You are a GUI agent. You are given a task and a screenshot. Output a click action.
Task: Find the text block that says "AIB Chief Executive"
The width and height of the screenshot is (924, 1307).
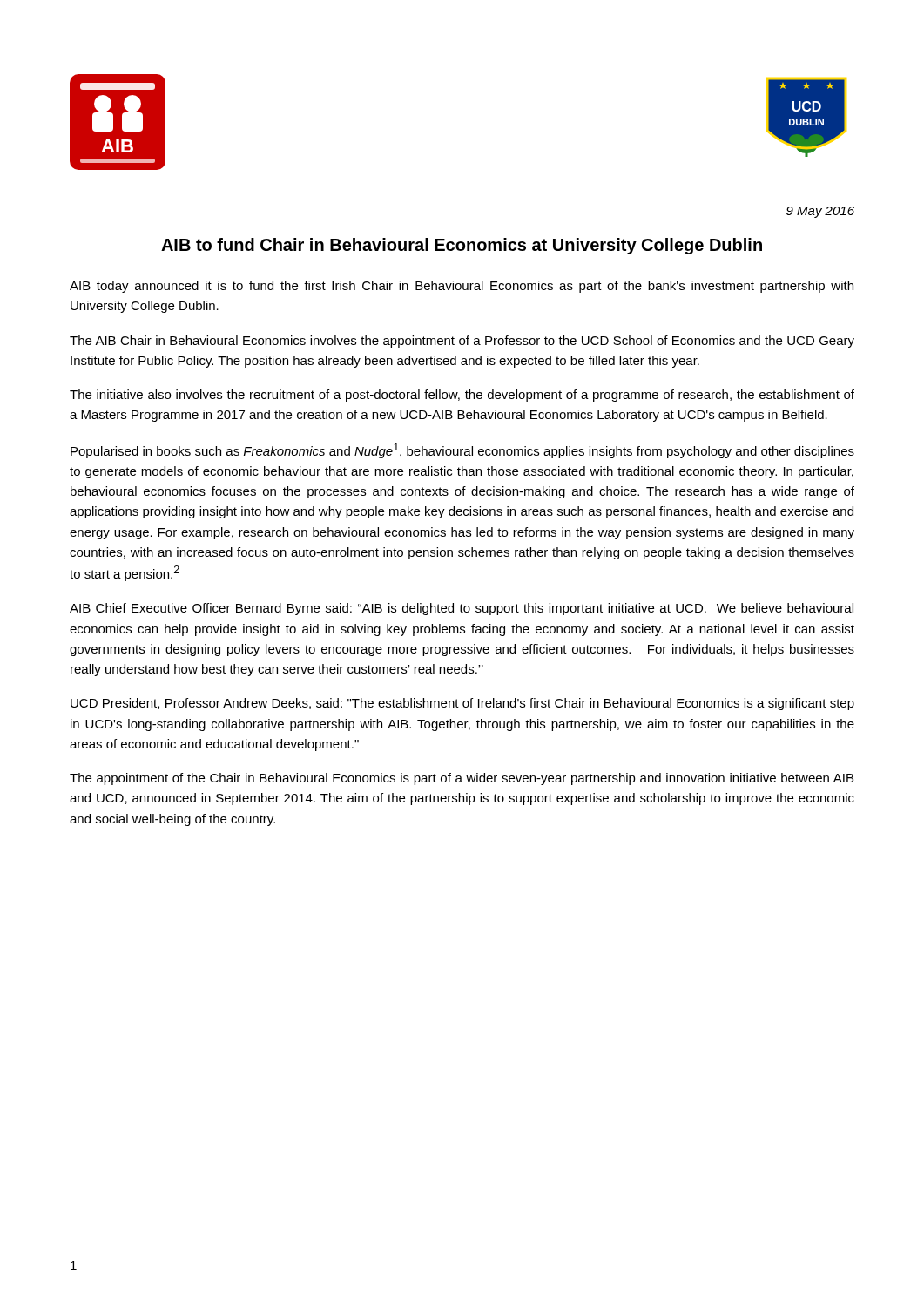pyautogui.click(x=462, y=638)
